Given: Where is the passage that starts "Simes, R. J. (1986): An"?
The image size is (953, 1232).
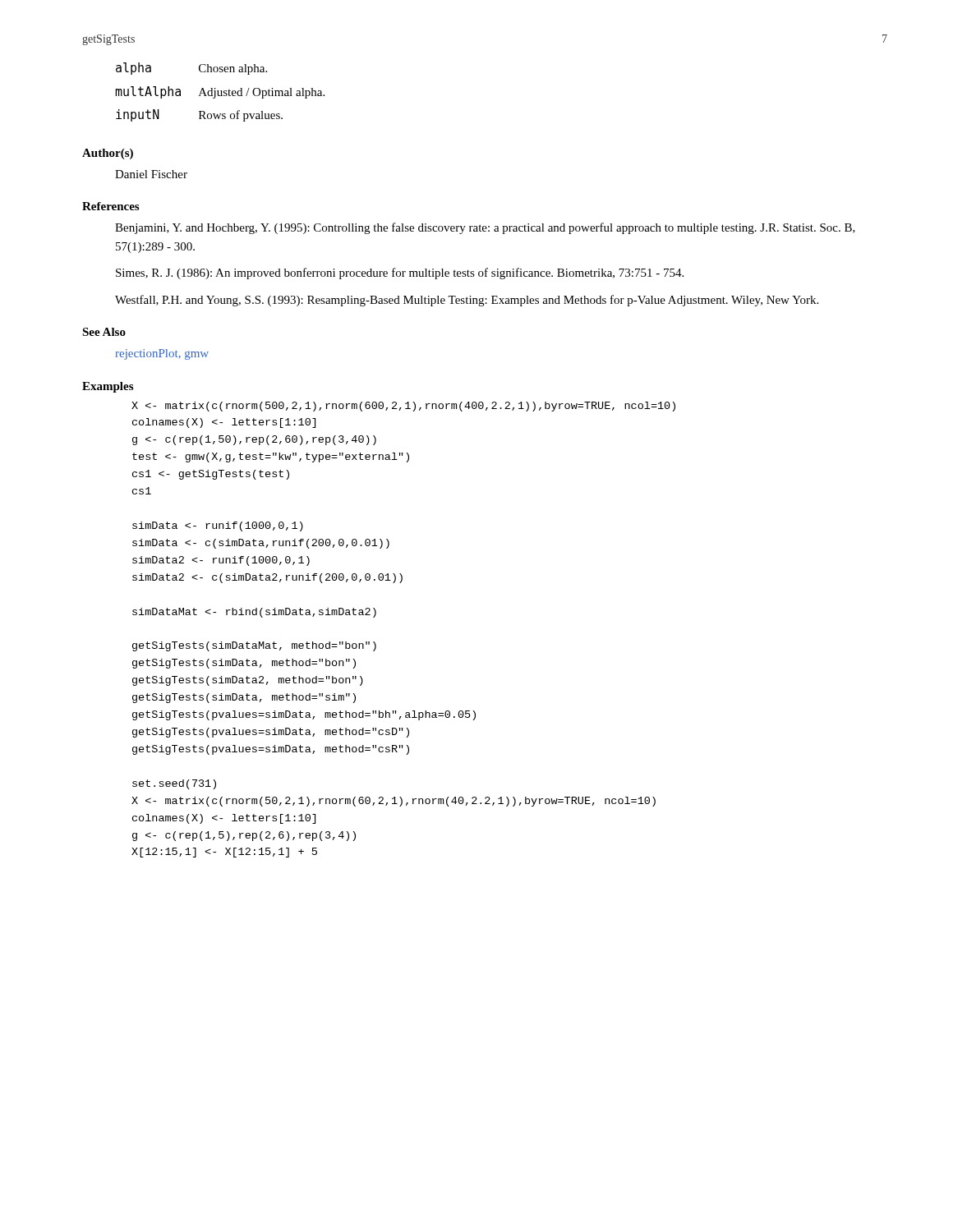Looking at the screenshot, I should [x=400, y=273].
